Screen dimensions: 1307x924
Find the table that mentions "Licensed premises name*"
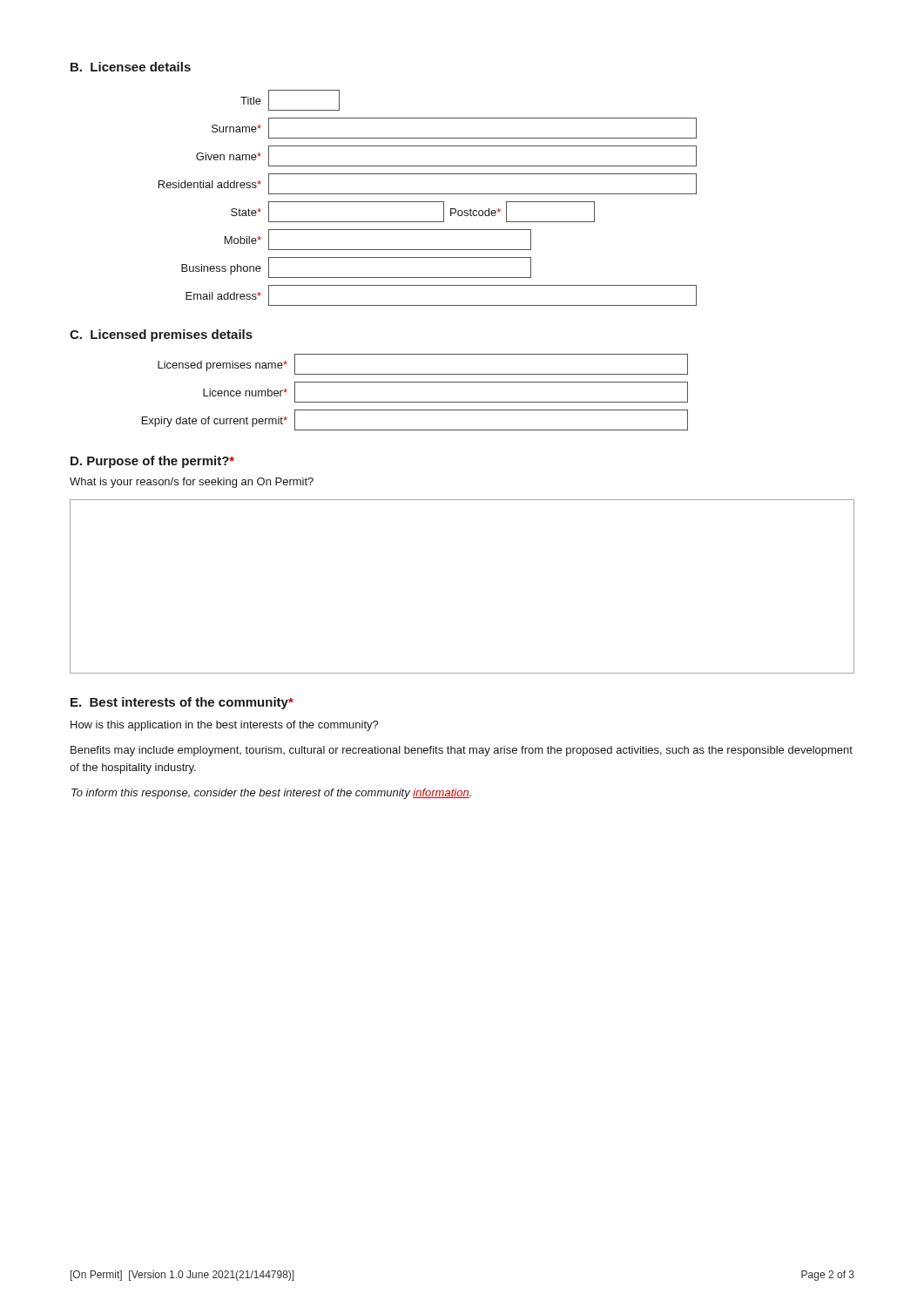pyautogui.click(x=462, y=392)
